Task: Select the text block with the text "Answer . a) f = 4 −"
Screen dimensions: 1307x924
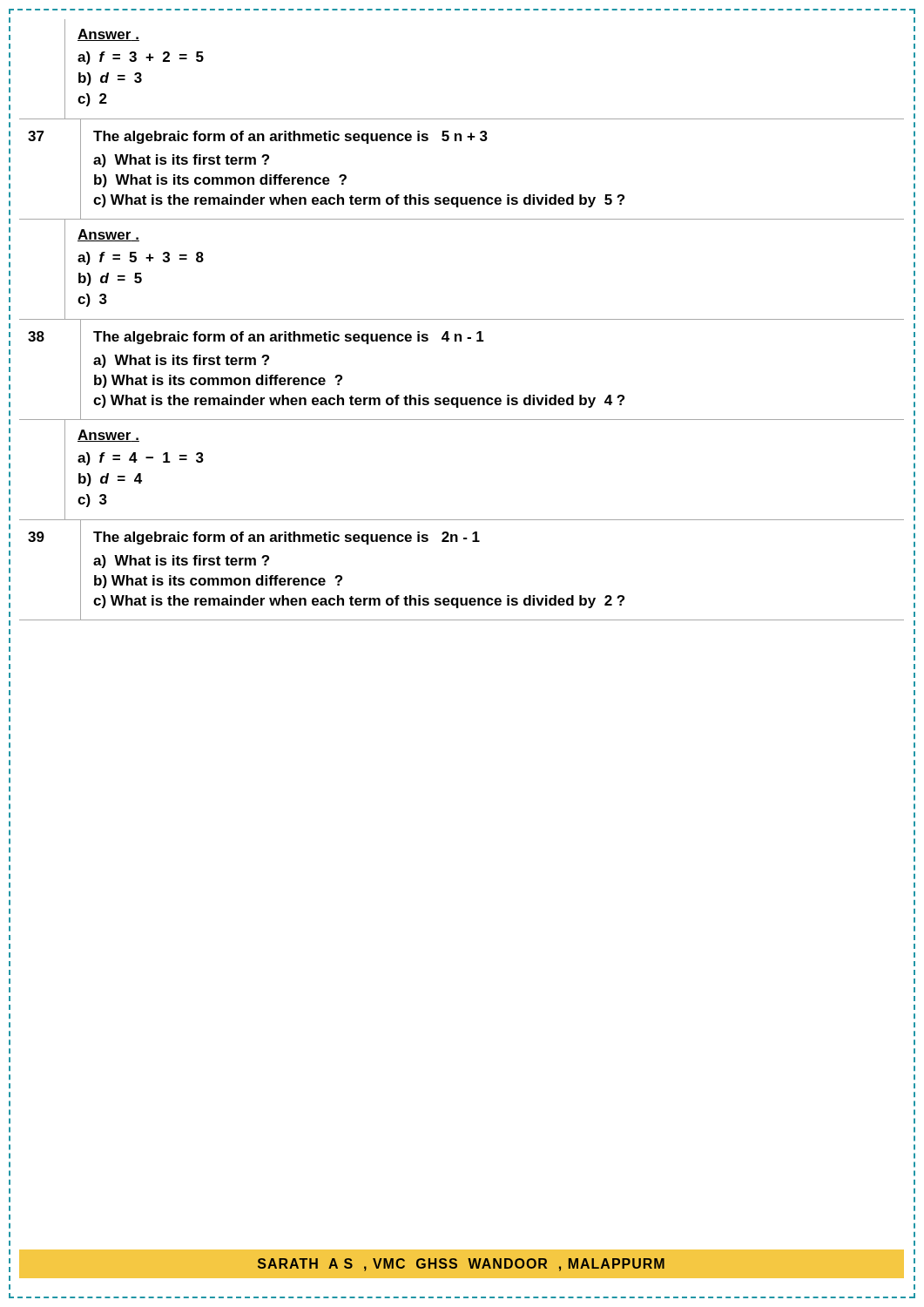Action: [462, 470]
